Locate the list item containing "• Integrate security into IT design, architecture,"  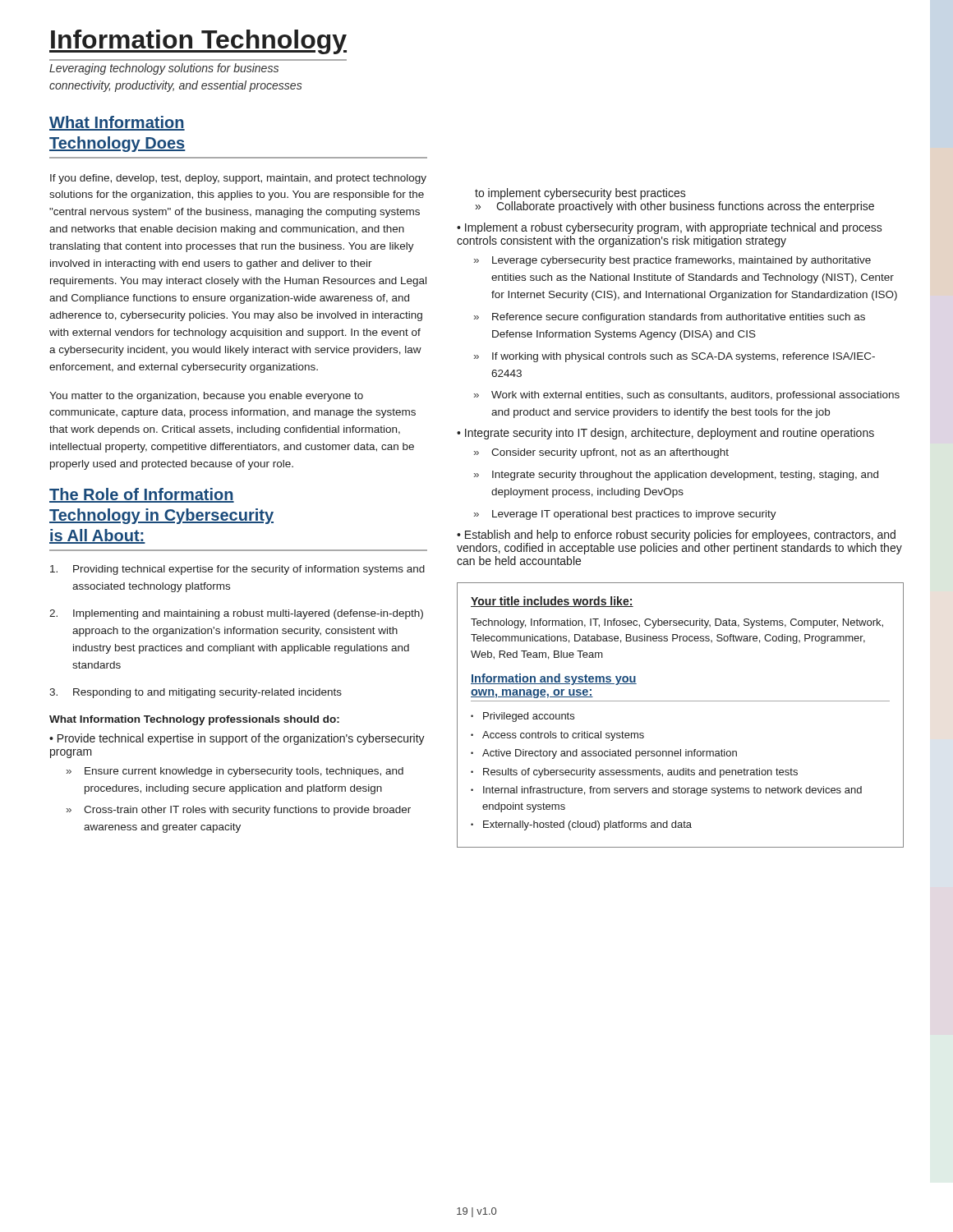pos(680,475)
